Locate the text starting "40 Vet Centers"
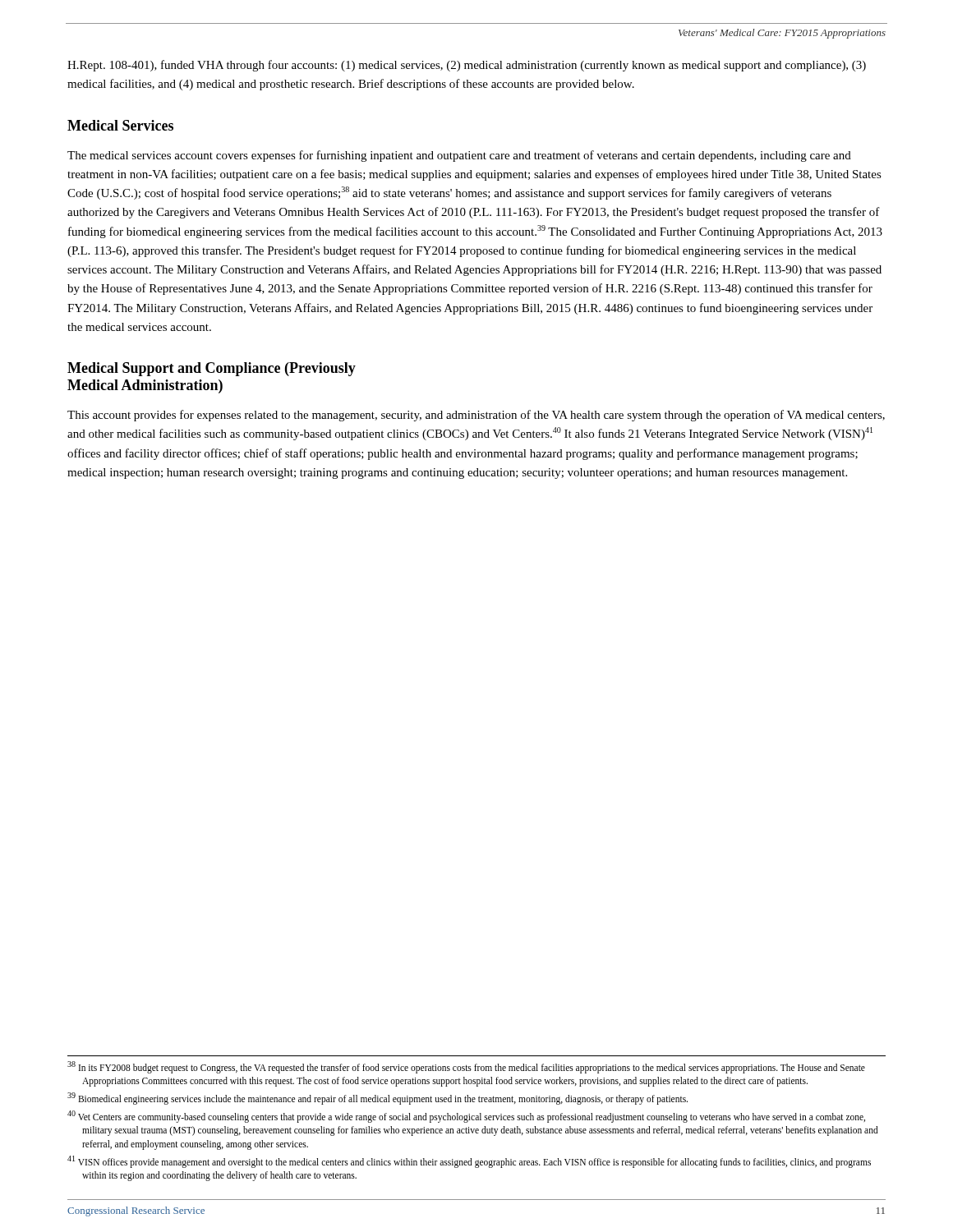 [473, 1130]
